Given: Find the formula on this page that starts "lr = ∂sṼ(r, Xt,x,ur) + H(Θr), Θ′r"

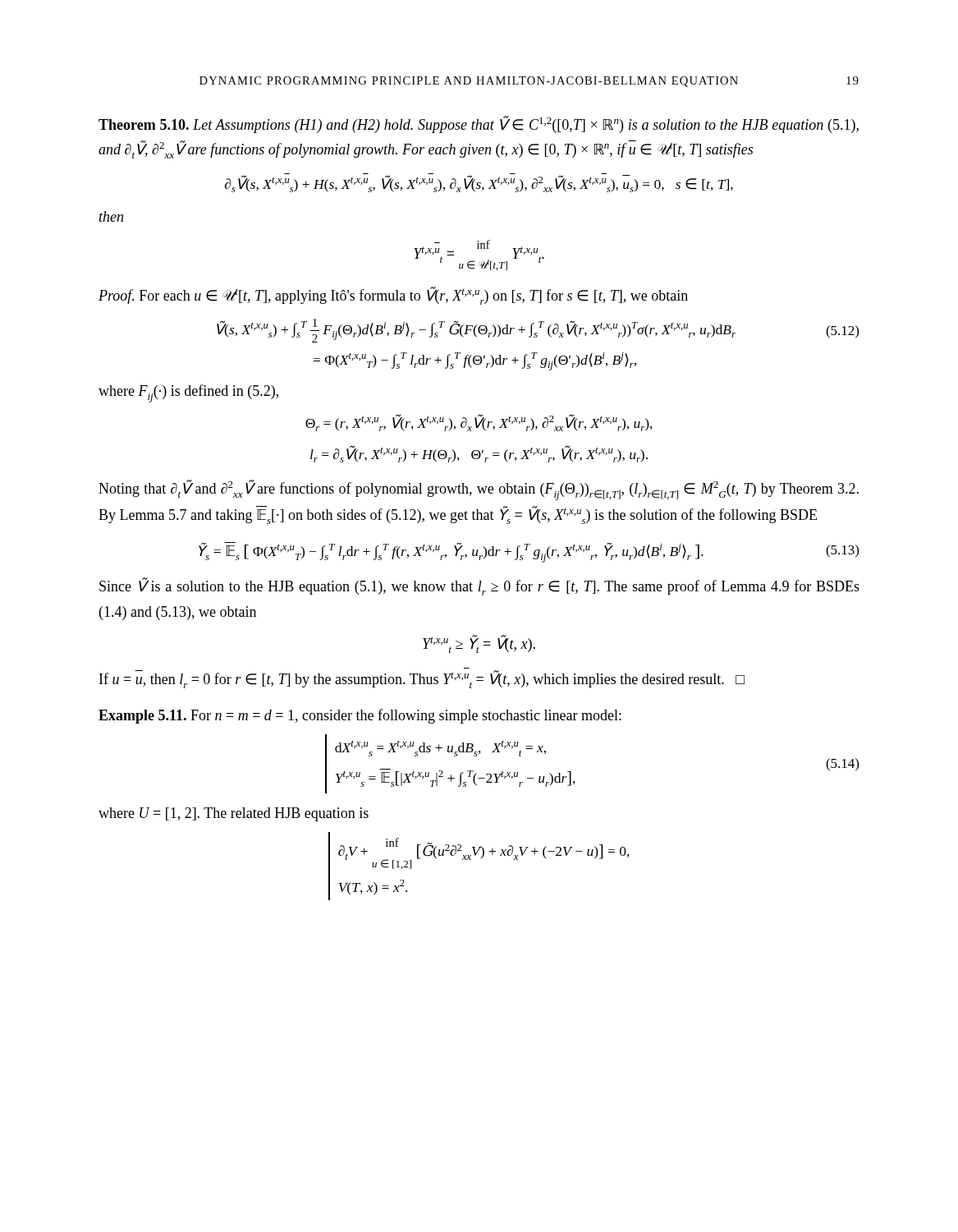Looking at the screenshot, I should click(479, 454).
